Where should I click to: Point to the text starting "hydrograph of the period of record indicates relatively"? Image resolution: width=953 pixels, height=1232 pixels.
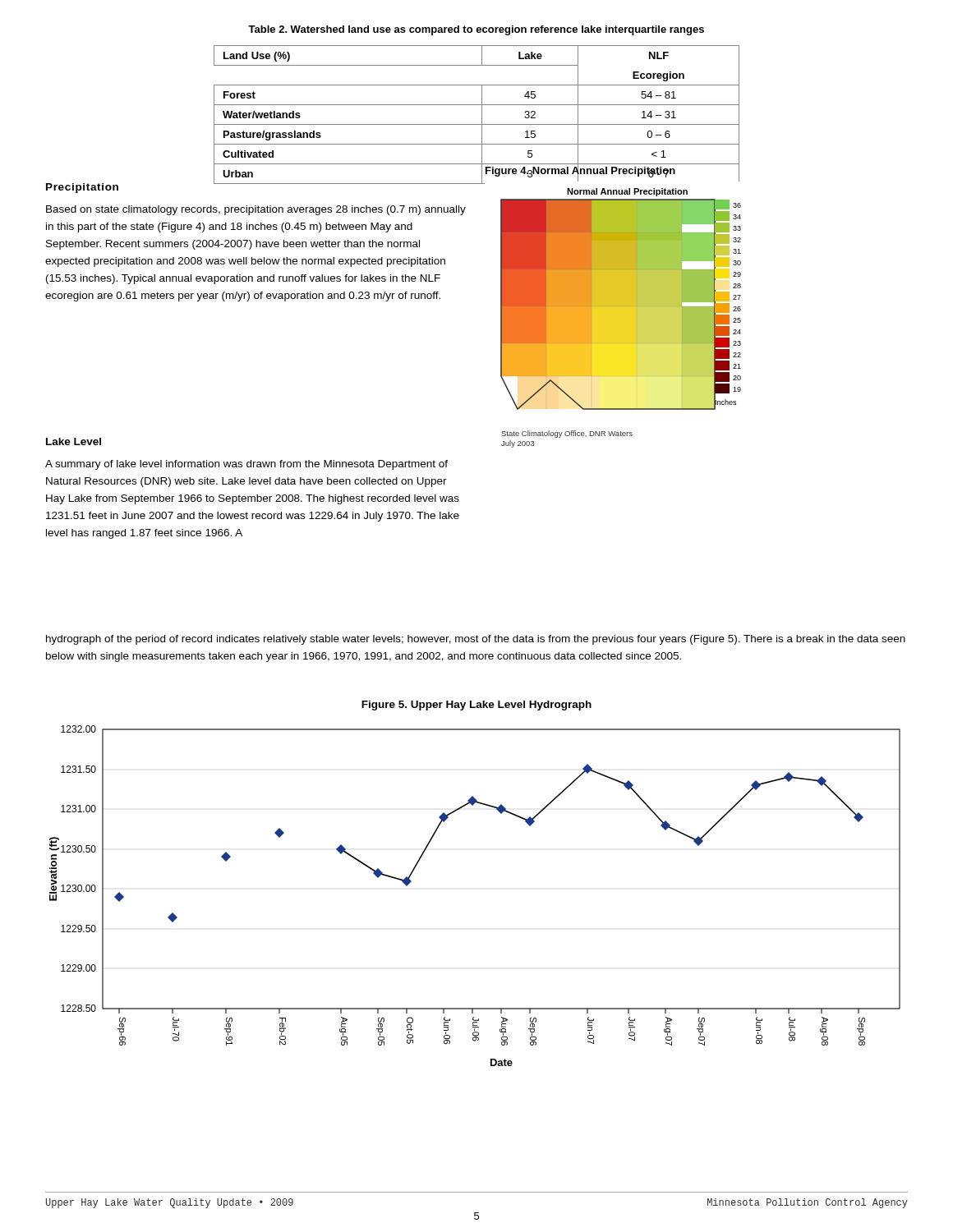[x=475, y=647]
